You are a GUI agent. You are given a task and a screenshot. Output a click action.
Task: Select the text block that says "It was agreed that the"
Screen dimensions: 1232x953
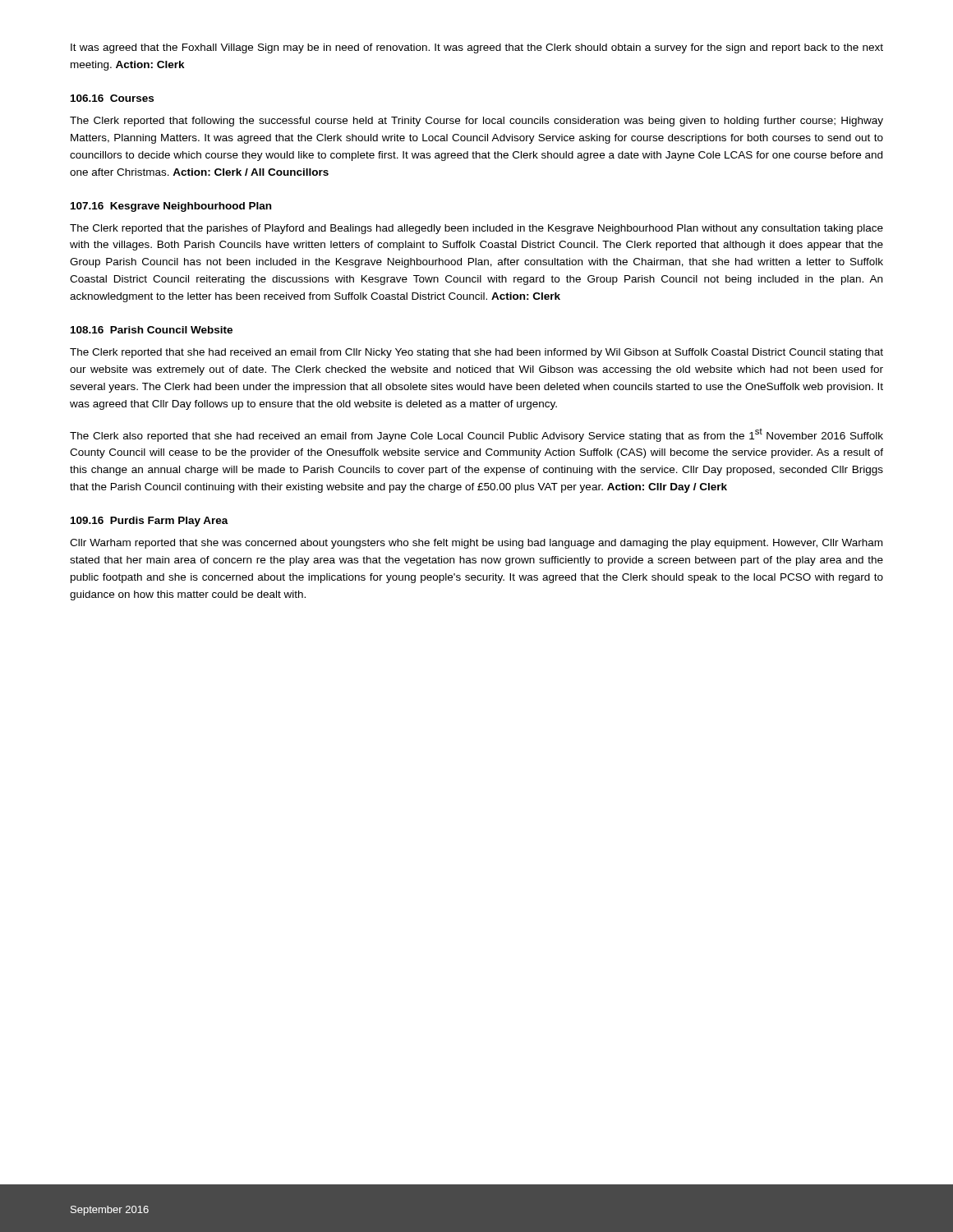476,56
